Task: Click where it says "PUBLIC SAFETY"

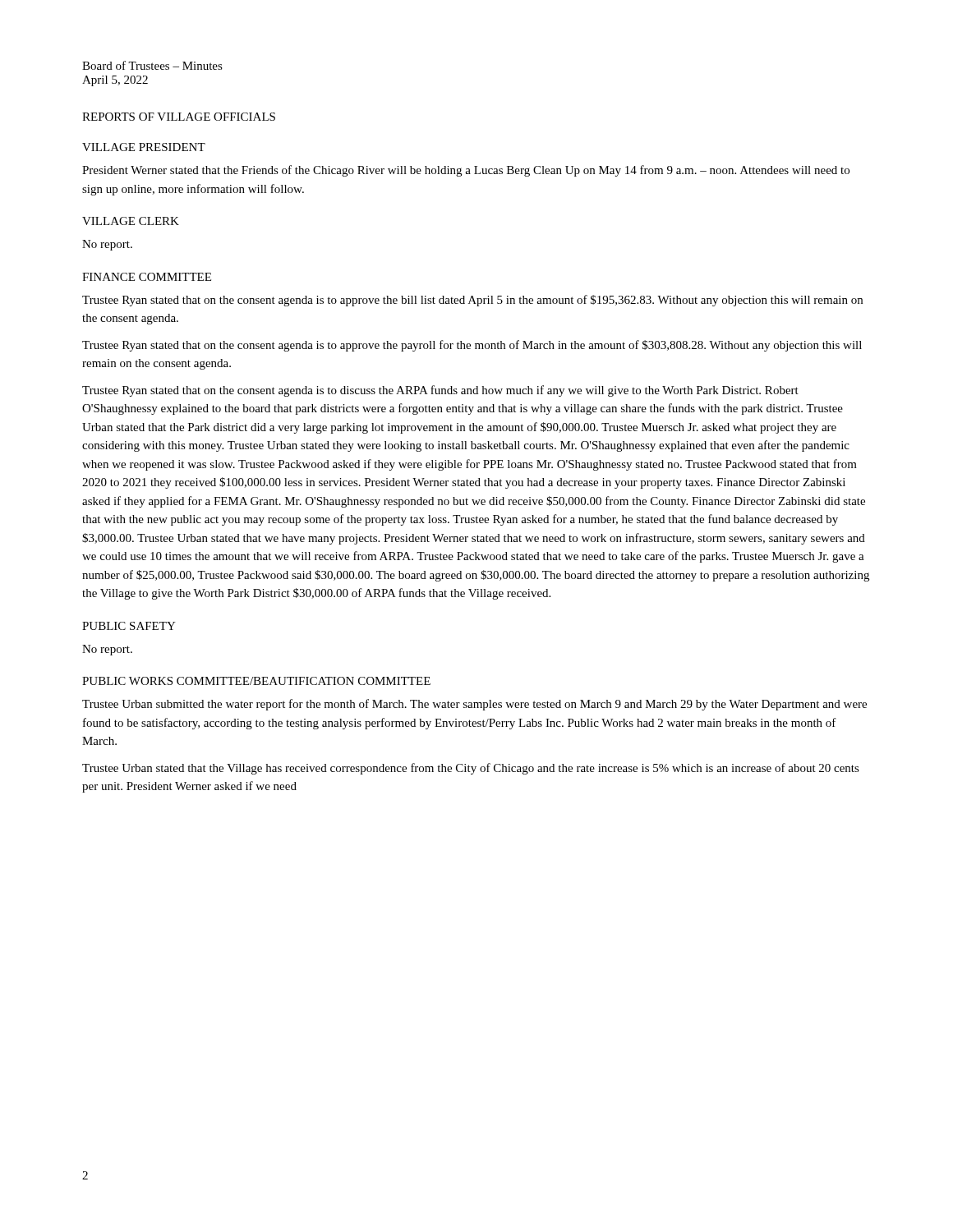Action: click(x=129, y=625)
